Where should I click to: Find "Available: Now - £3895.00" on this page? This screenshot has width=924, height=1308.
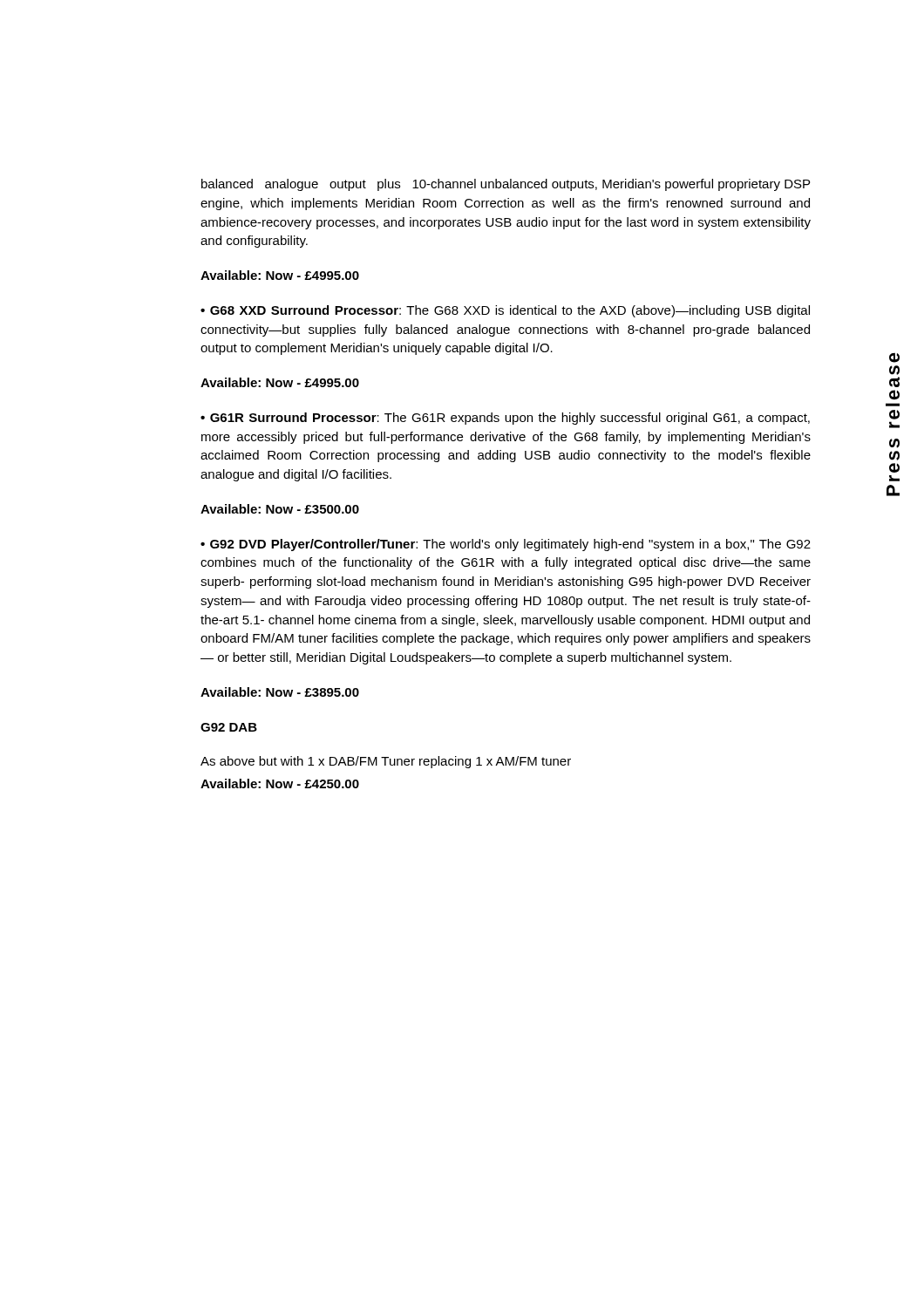click(x=280, y=692)
